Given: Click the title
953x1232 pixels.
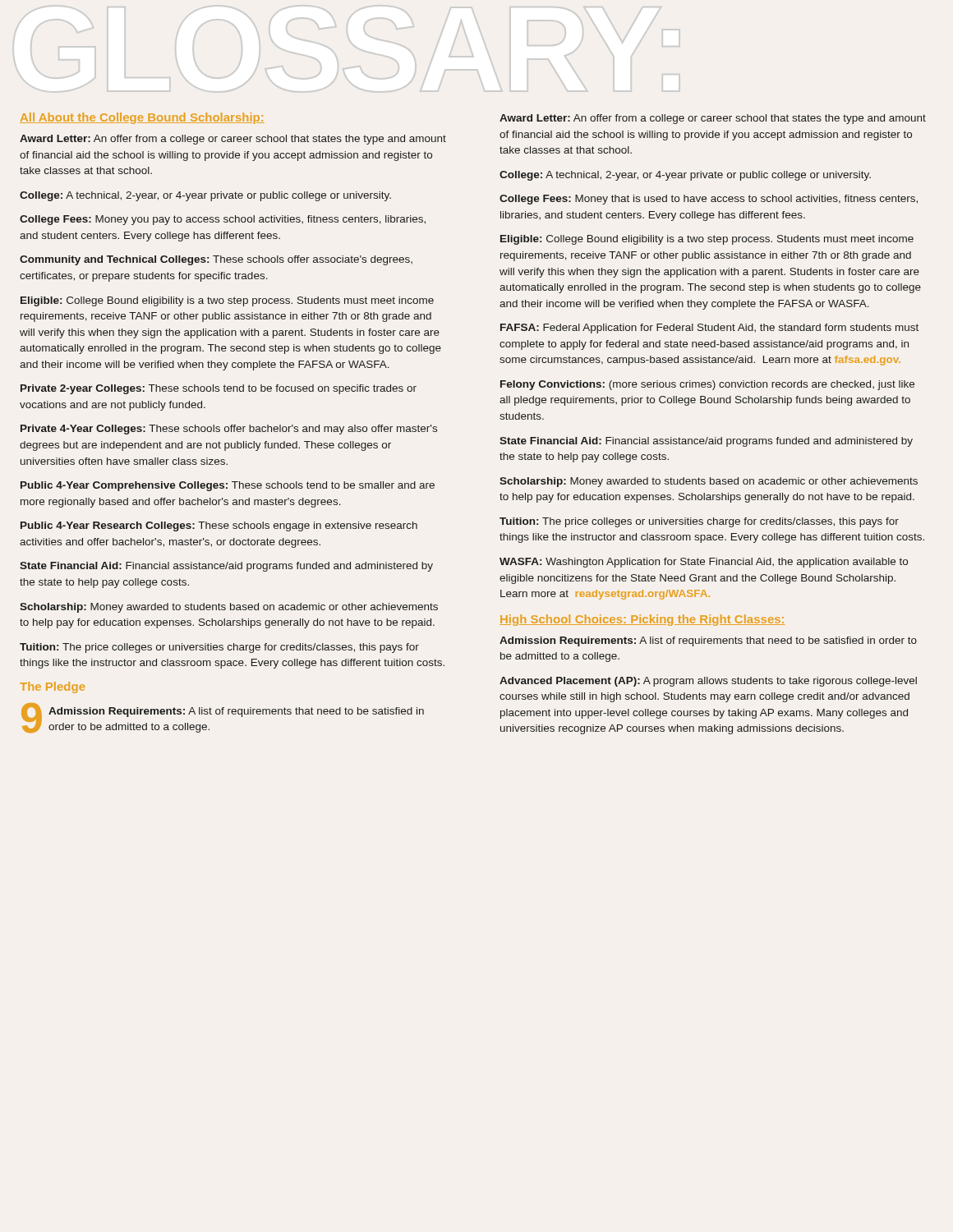Looking at the screenshot, I should pos(348,49).
